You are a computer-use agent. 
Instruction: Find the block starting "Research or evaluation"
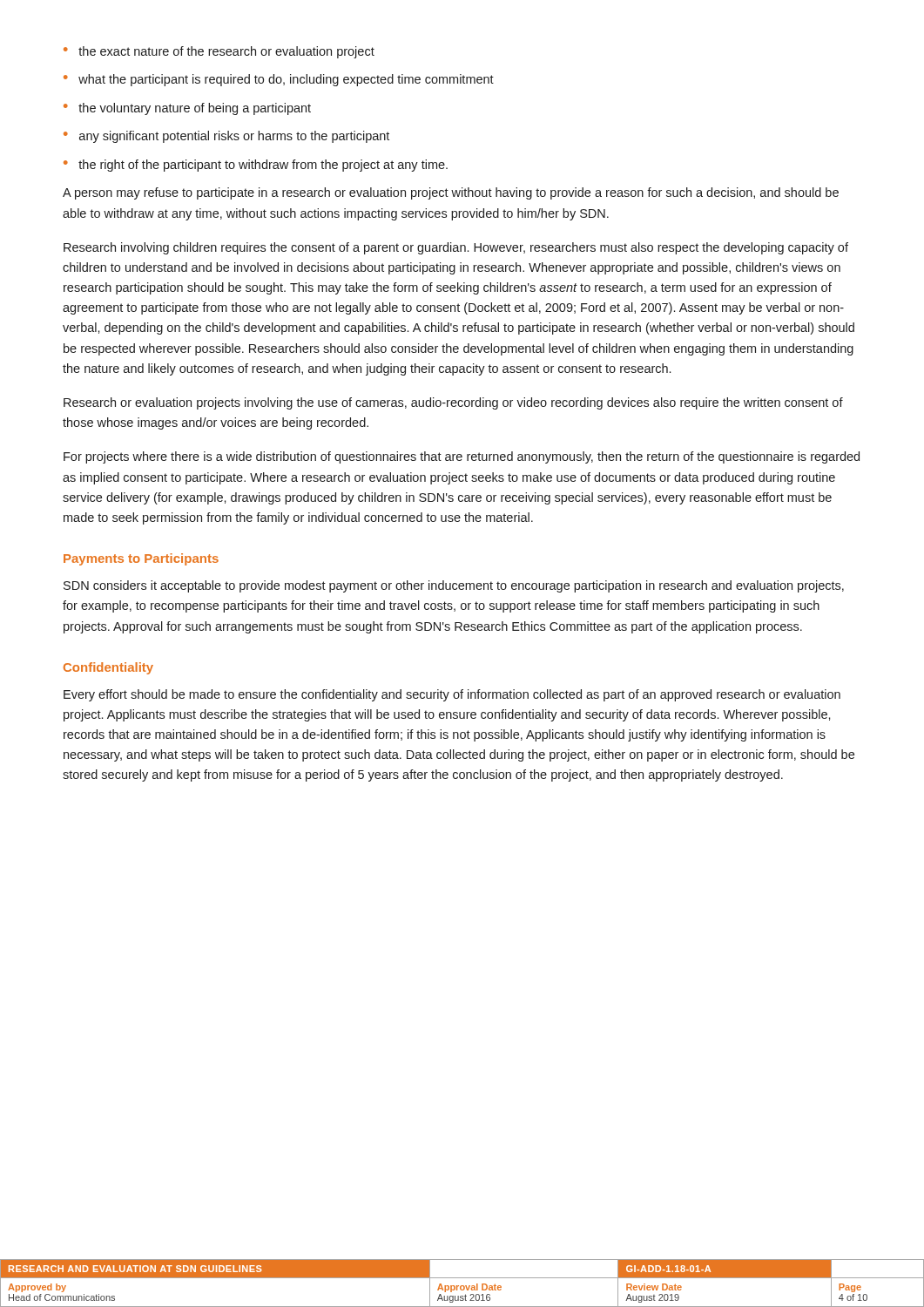(x=453, y=413)
